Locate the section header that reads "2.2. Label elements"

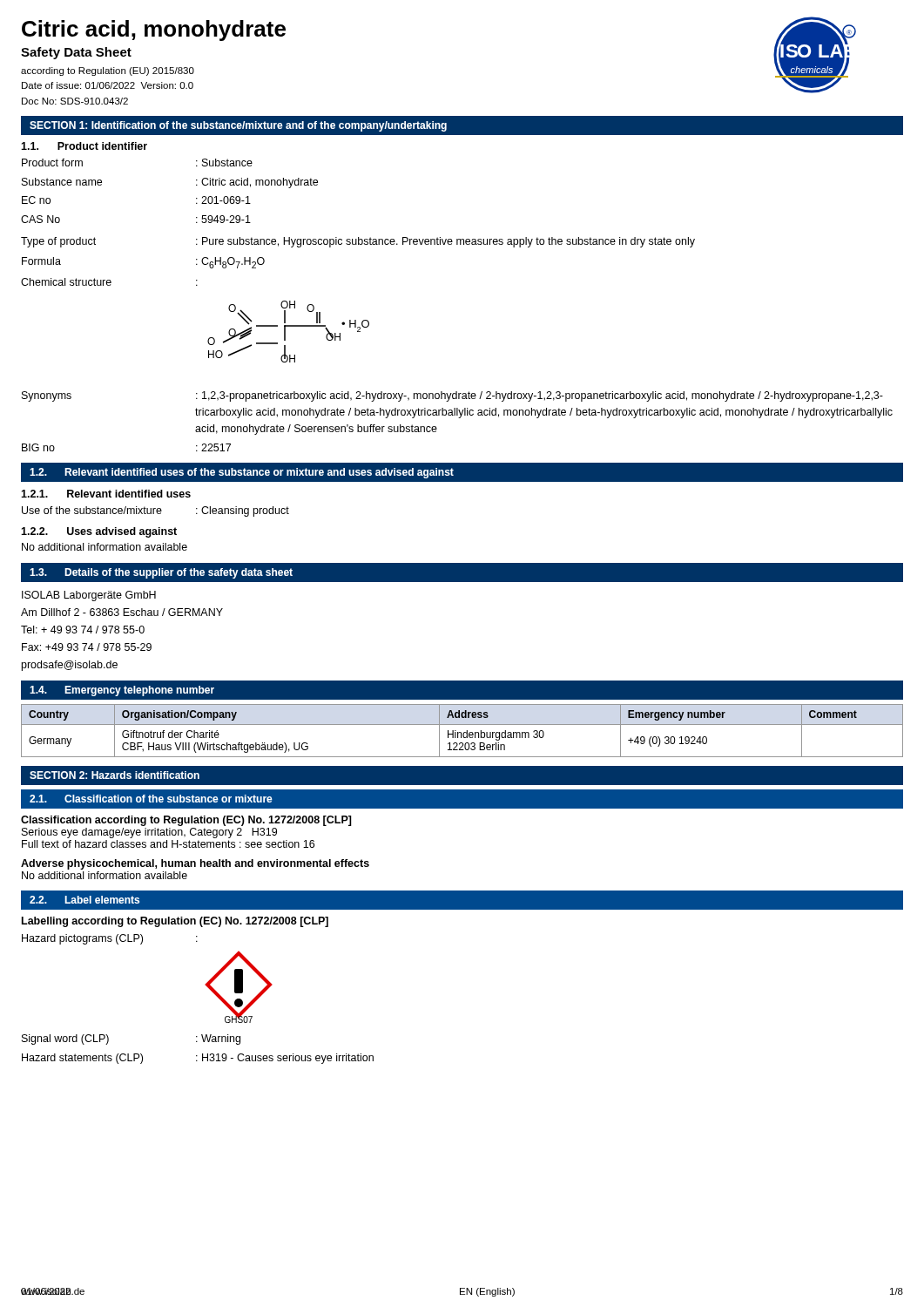click(x=85, y=900)
